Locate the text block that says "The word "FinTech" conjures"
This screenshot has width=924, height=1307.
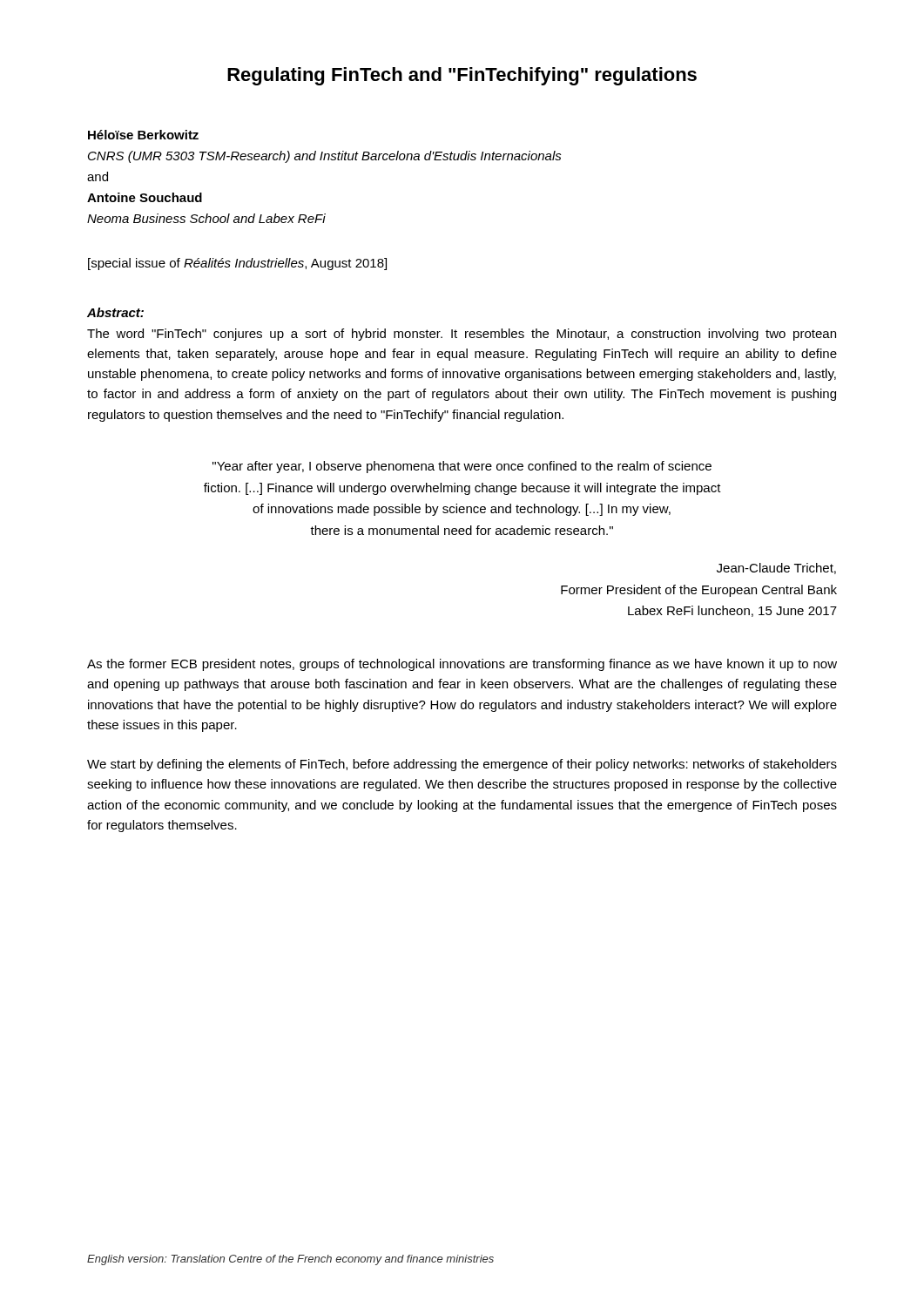462,373
